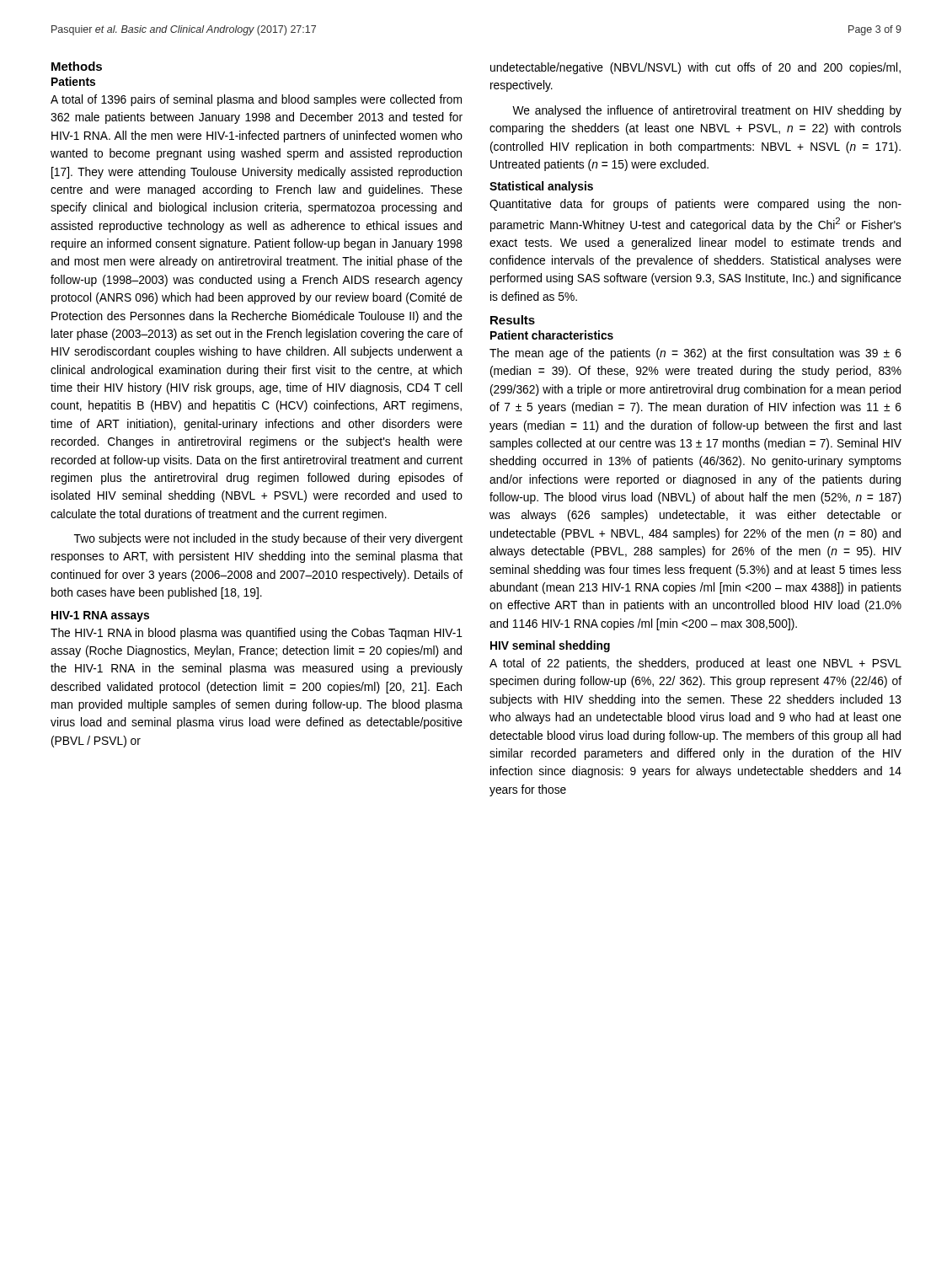
Task: Navigate to the text block starting "Statistical analysis"
Action: point(541,187)
